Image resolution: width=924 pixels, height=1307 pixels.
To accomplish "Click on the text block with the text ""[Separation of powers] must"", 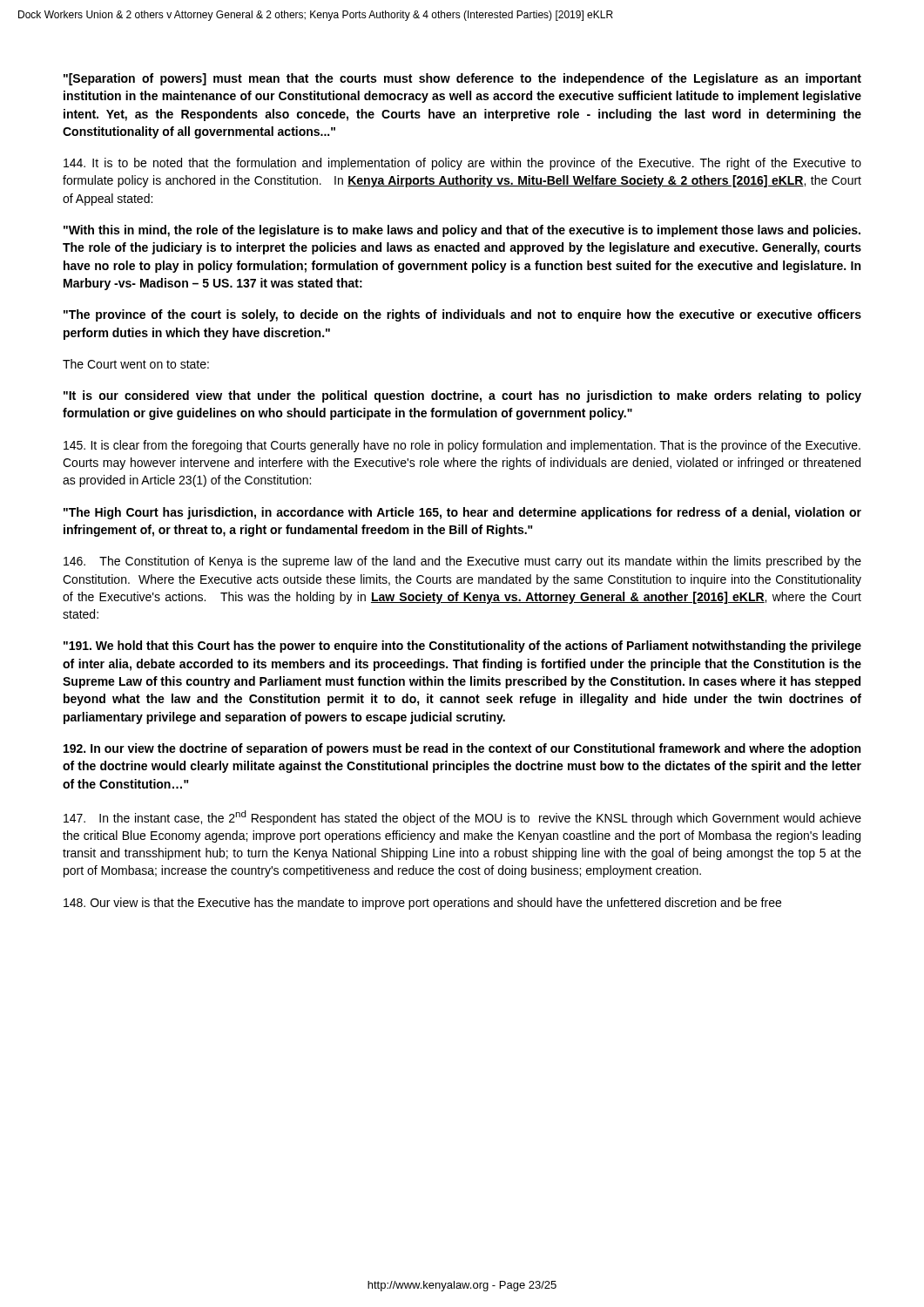I will 462,105.
